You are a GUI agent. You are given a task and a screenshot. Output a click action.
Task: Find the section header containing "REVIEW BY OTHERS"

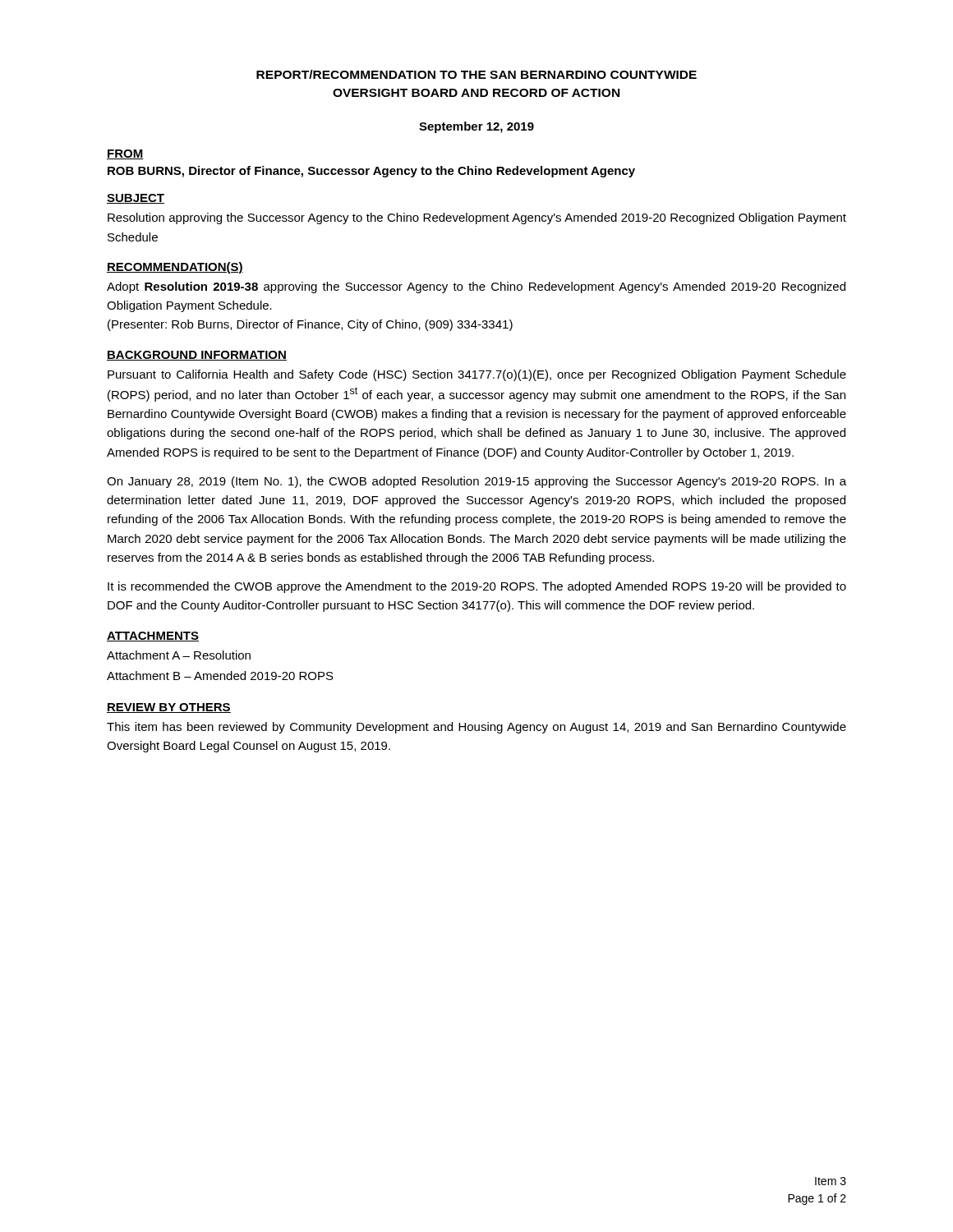[169, 707]
